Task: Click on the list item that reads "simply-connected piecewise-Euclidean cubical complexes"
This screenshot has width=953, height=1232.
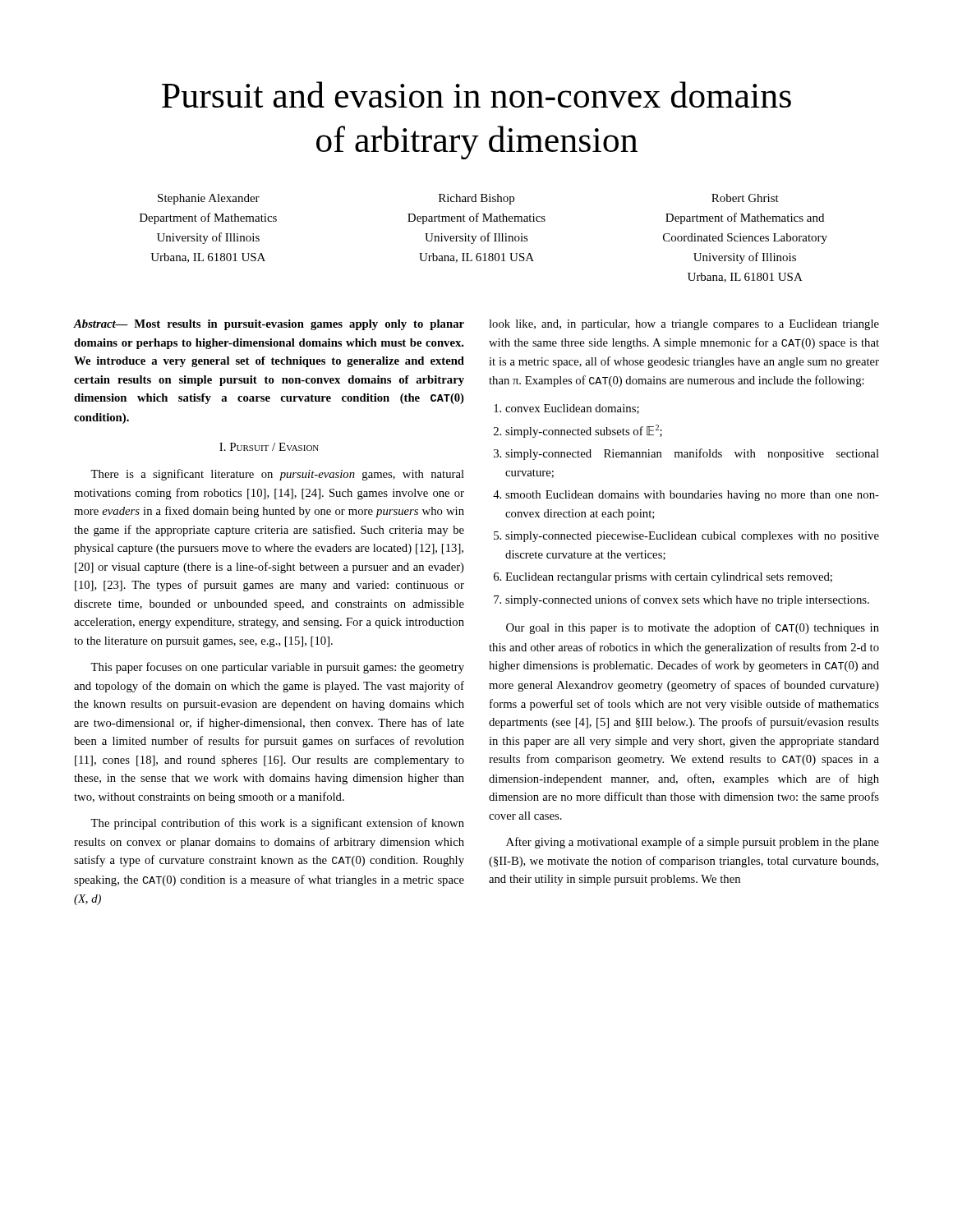Action: (692, 545)
